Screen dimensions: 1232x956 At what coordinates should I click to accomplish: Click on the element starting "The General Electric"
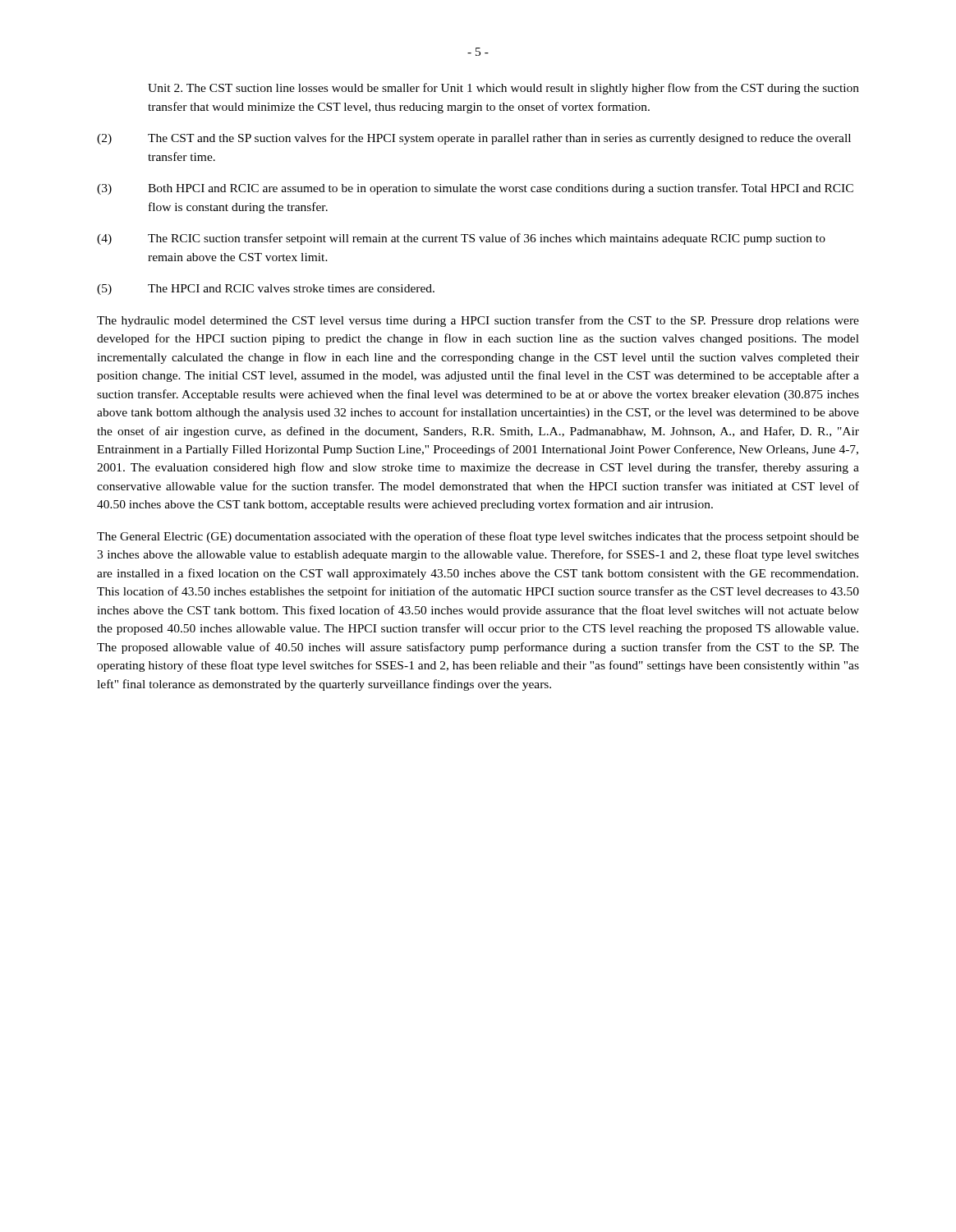[x=478, y=610]
